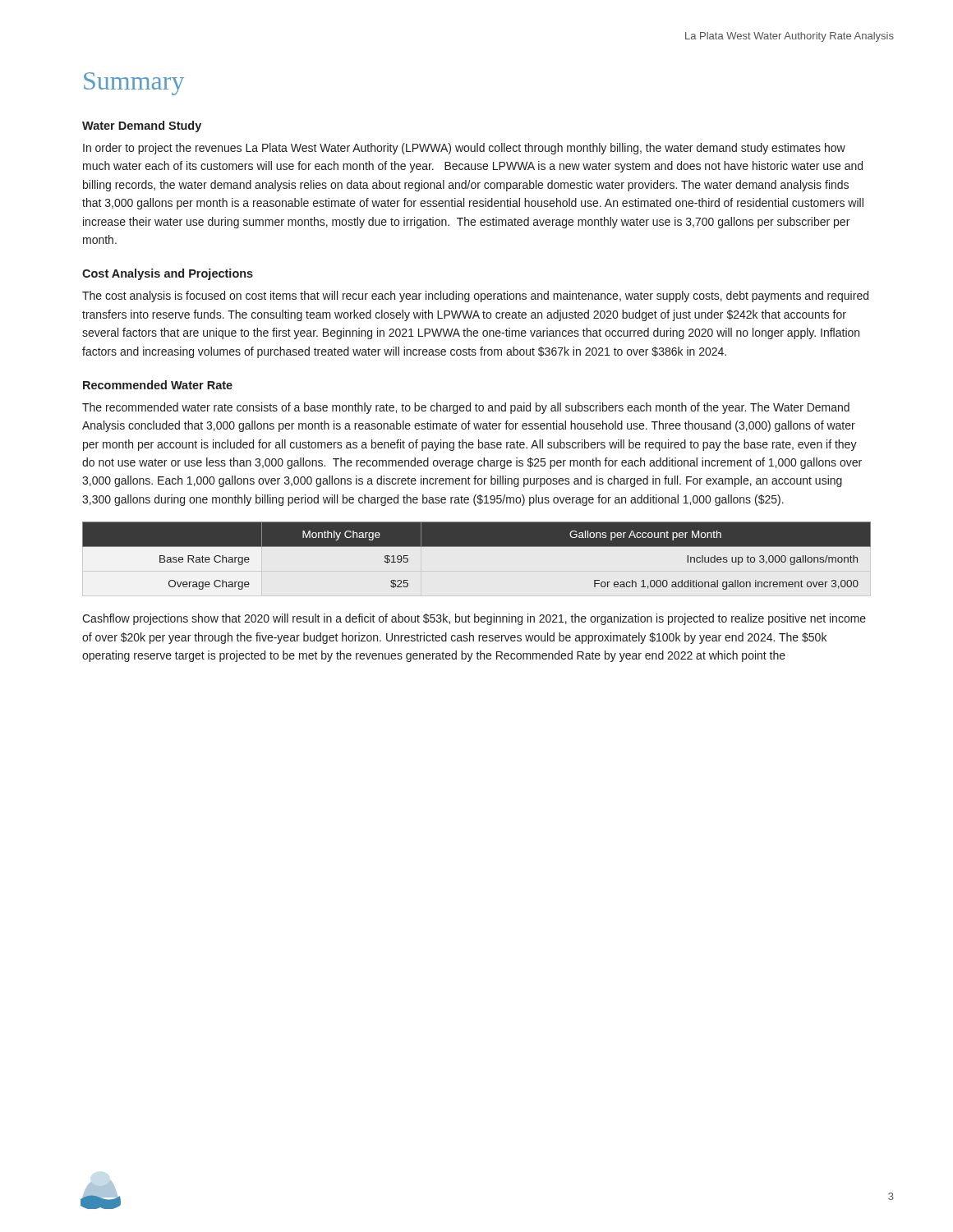953x1232 pixels.
Task: Select the text block that says "In order to"
Action: (473, 194)
